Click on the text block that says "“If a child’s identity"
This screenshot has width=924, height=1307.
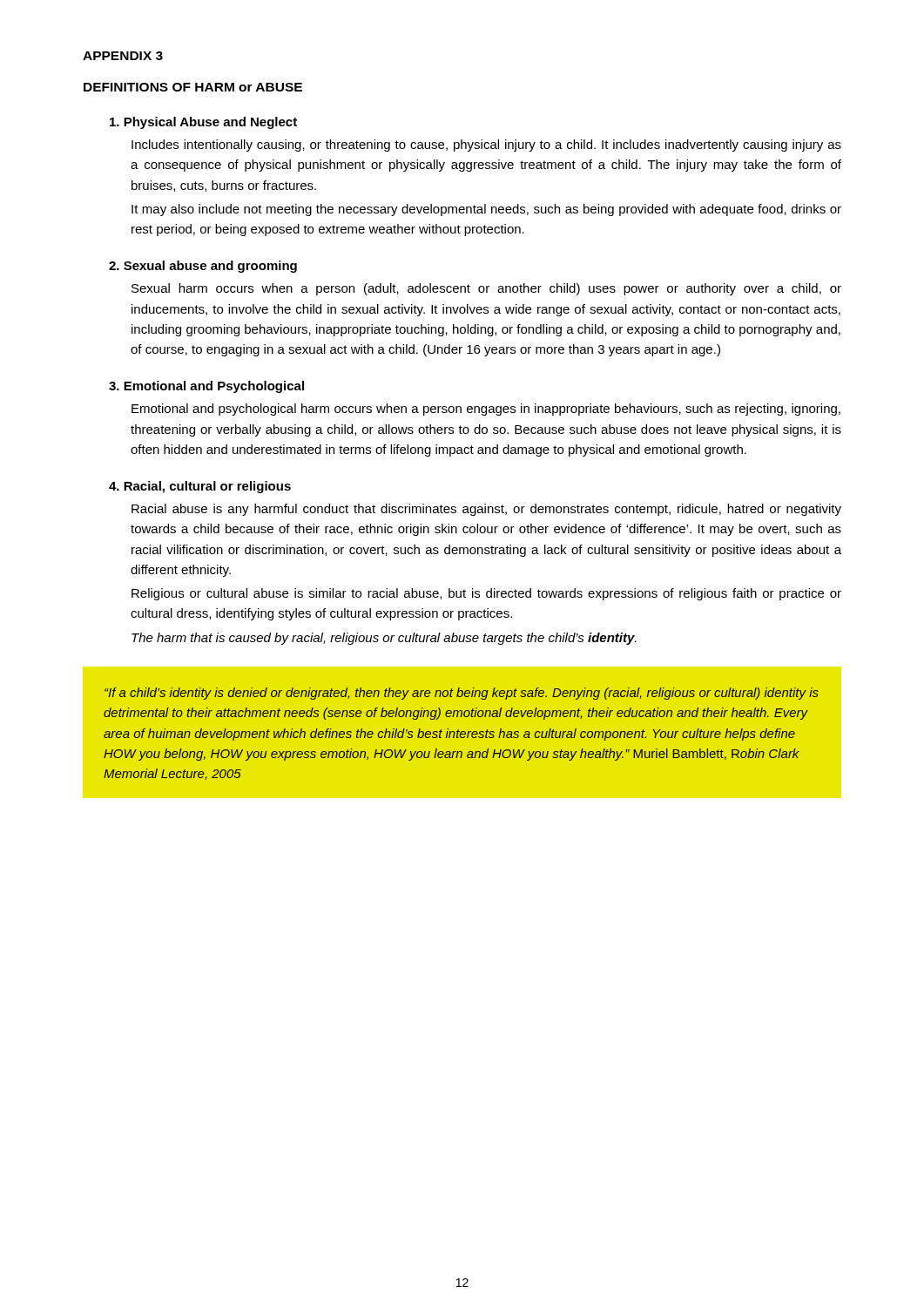[x=461, y=733]
